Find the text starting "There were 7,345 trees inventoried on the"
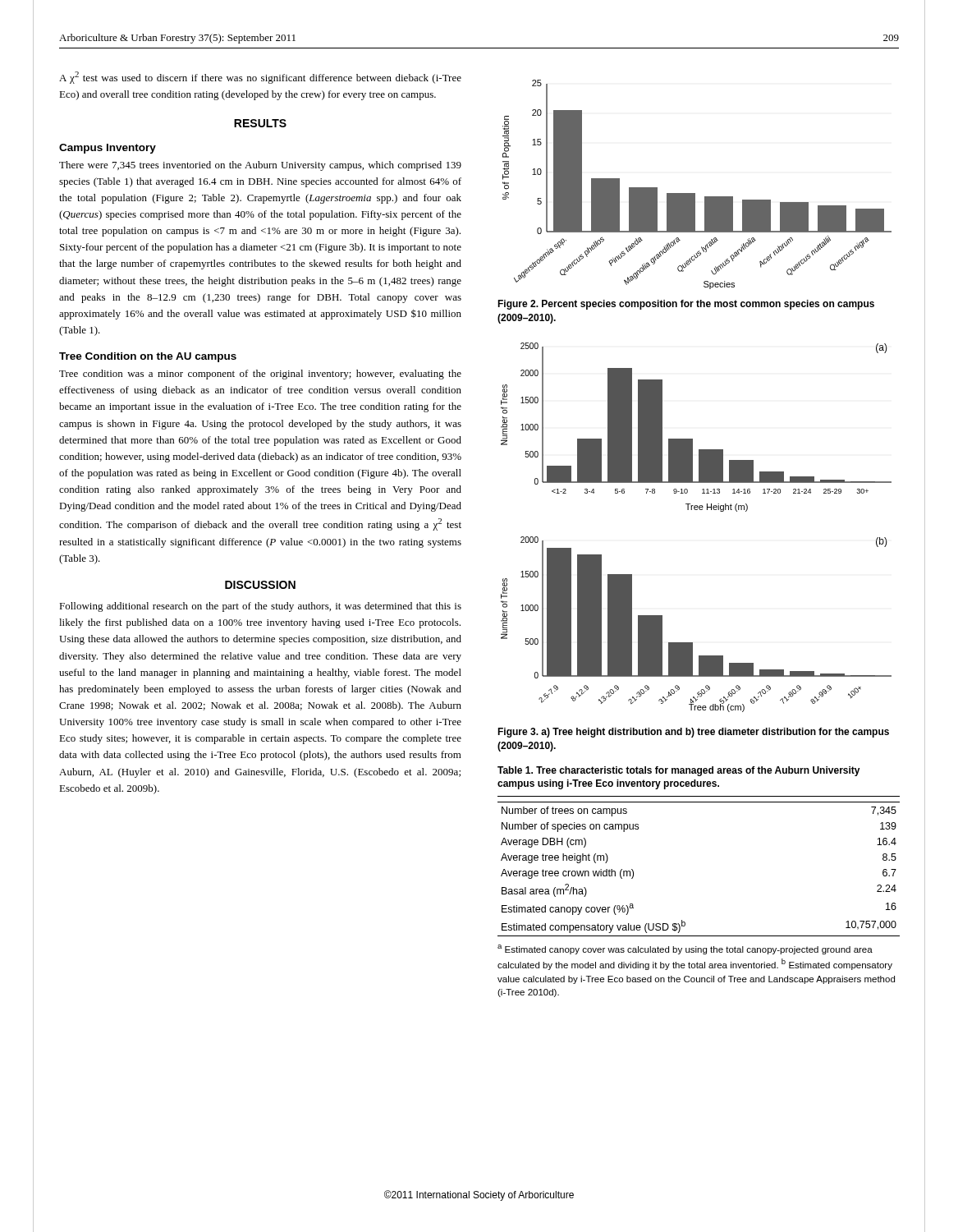Viewport: 958px width, 1232px height. click(x=260, y=247)
